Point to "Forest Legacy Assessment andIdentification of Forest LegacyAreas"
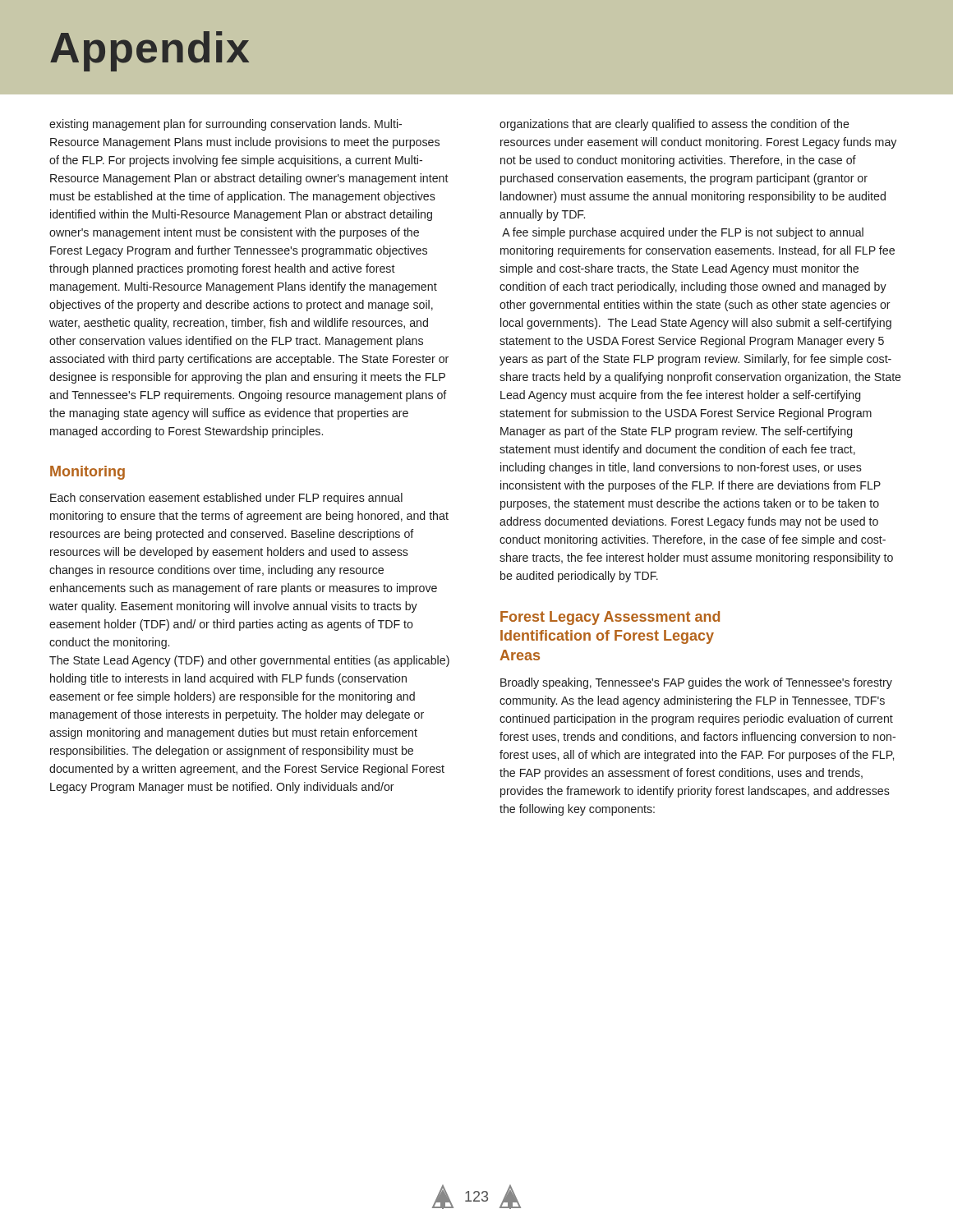Viewport: 953px width, 1232px height. (701, 637)
